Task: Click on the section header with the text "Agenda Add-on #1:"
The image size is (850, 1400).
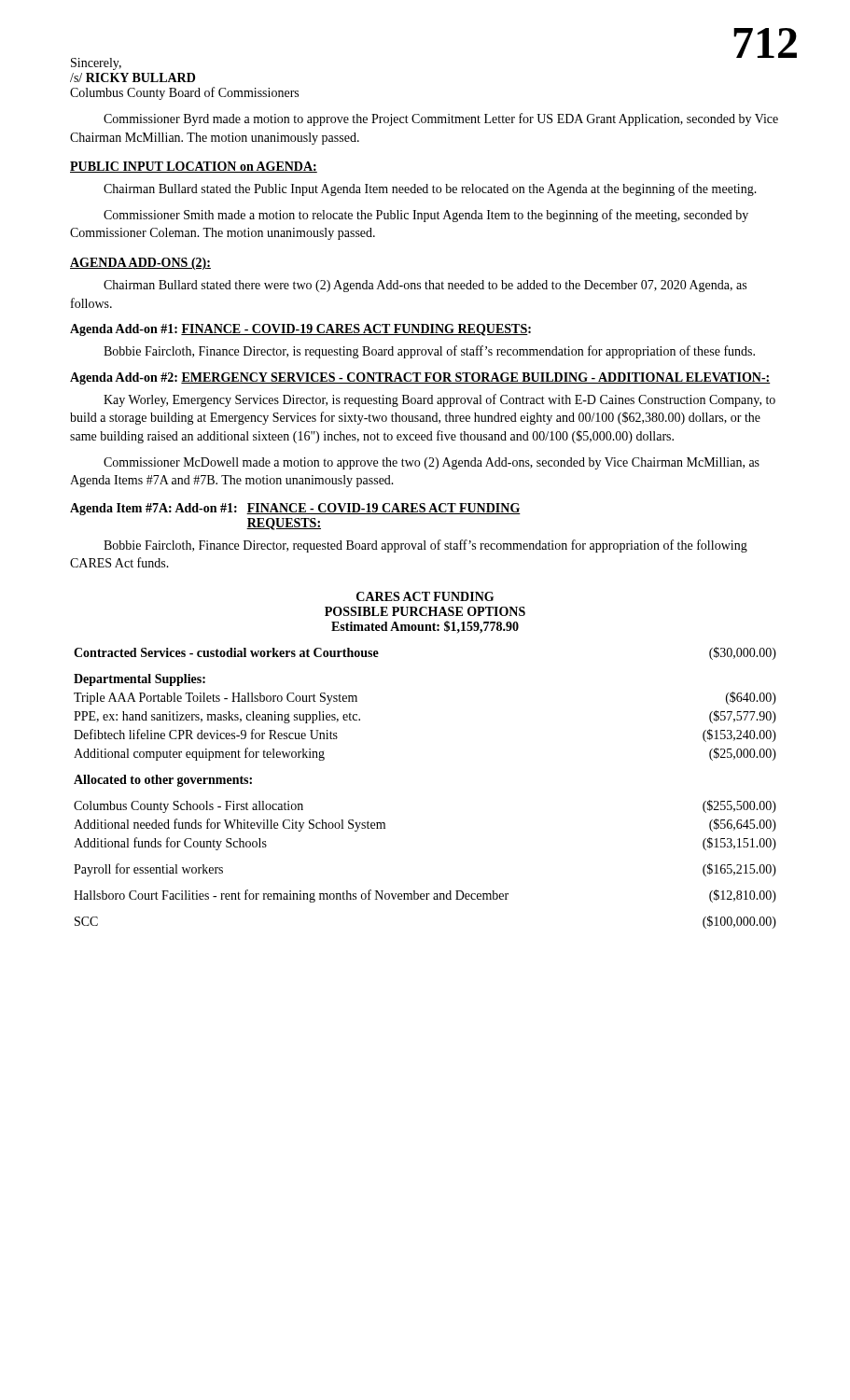Action: (301, 329)
